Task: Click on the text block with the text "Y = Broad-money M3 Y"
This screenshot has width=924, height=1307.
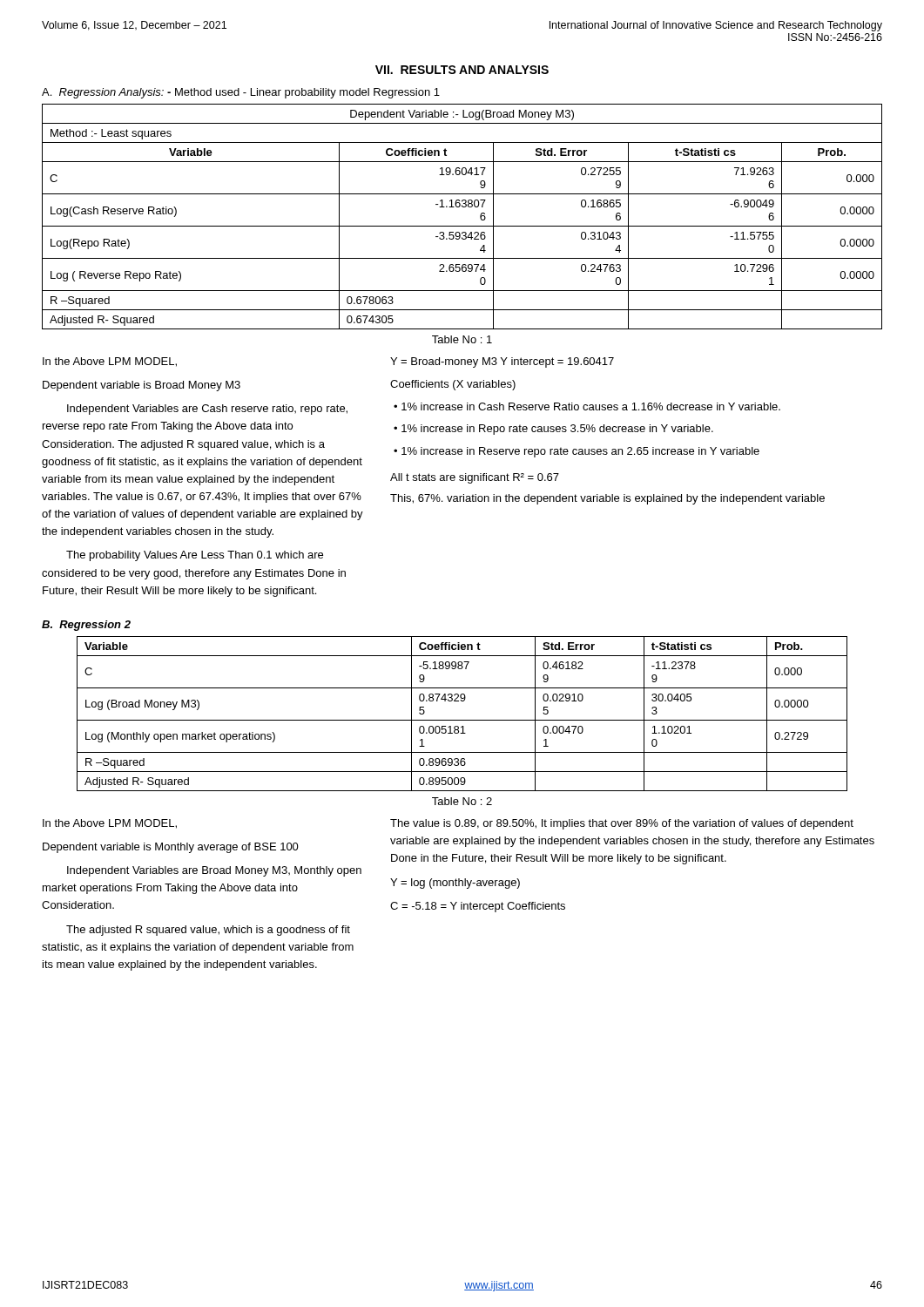Action: pyautogui.click(x=502, y=361)
